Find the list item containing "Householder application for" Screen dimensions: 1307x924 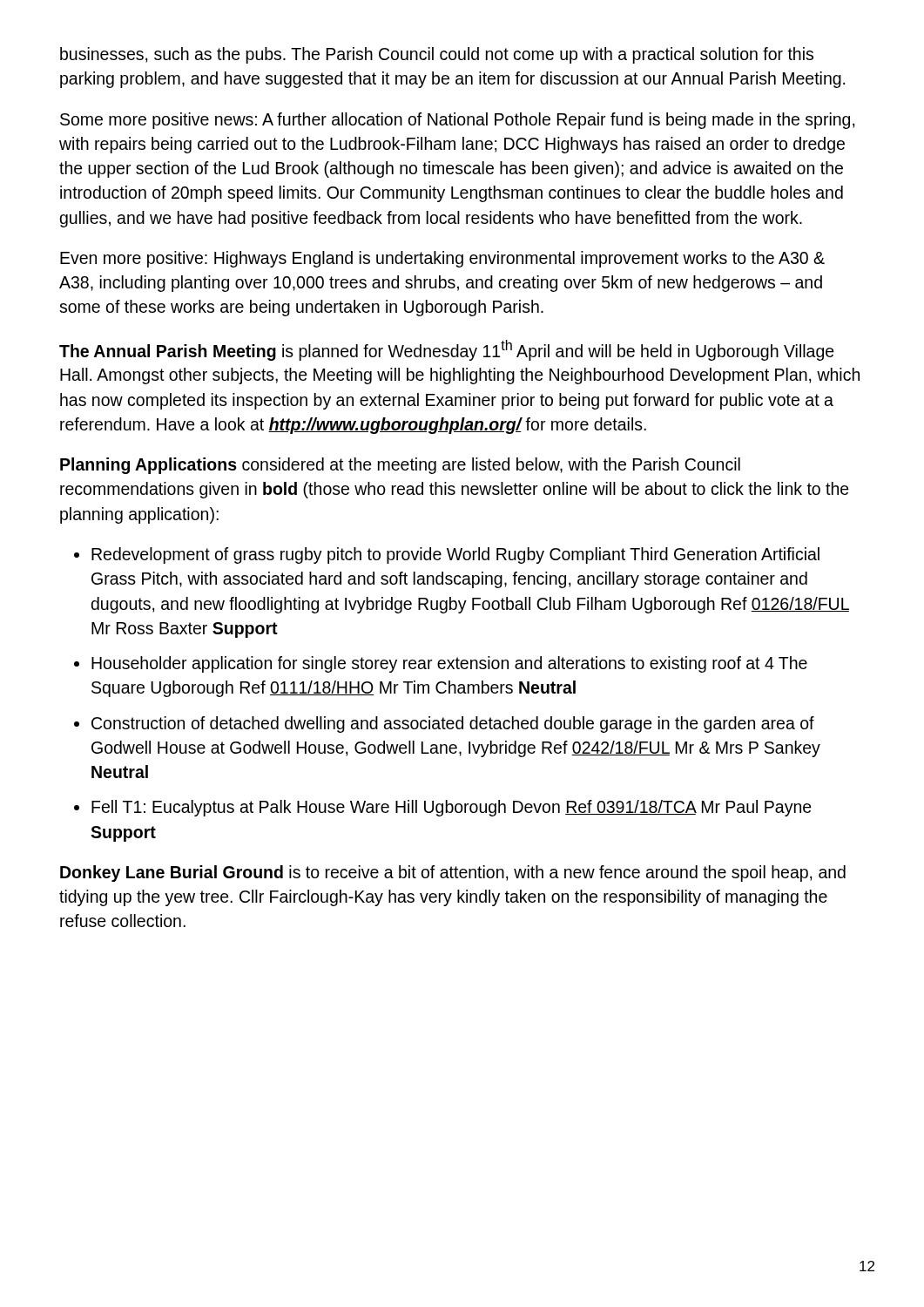point(476,676)
